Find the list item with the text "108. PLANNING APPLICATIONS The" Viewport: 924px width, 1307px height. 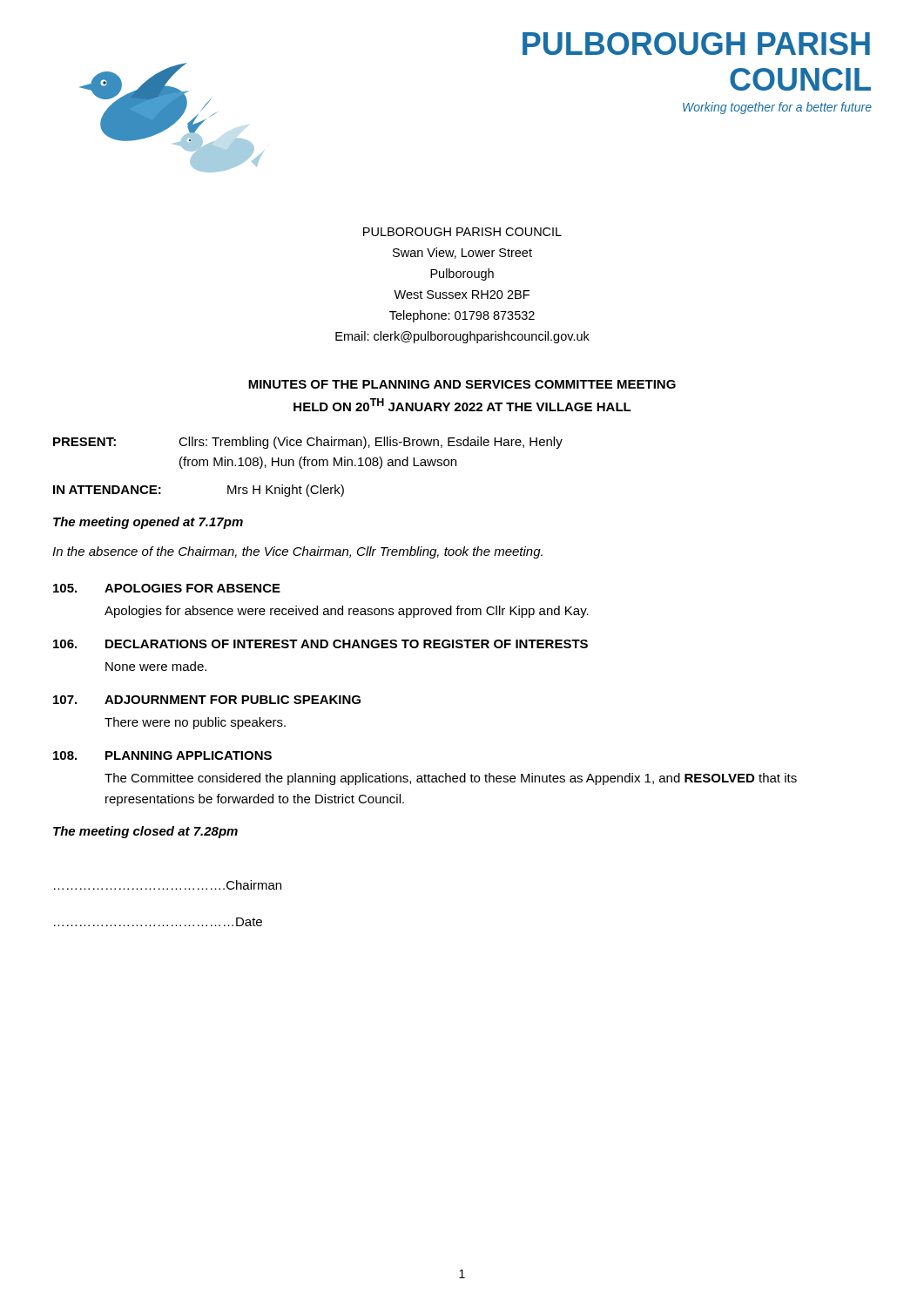pyautogui.click(x=462, y=777)
